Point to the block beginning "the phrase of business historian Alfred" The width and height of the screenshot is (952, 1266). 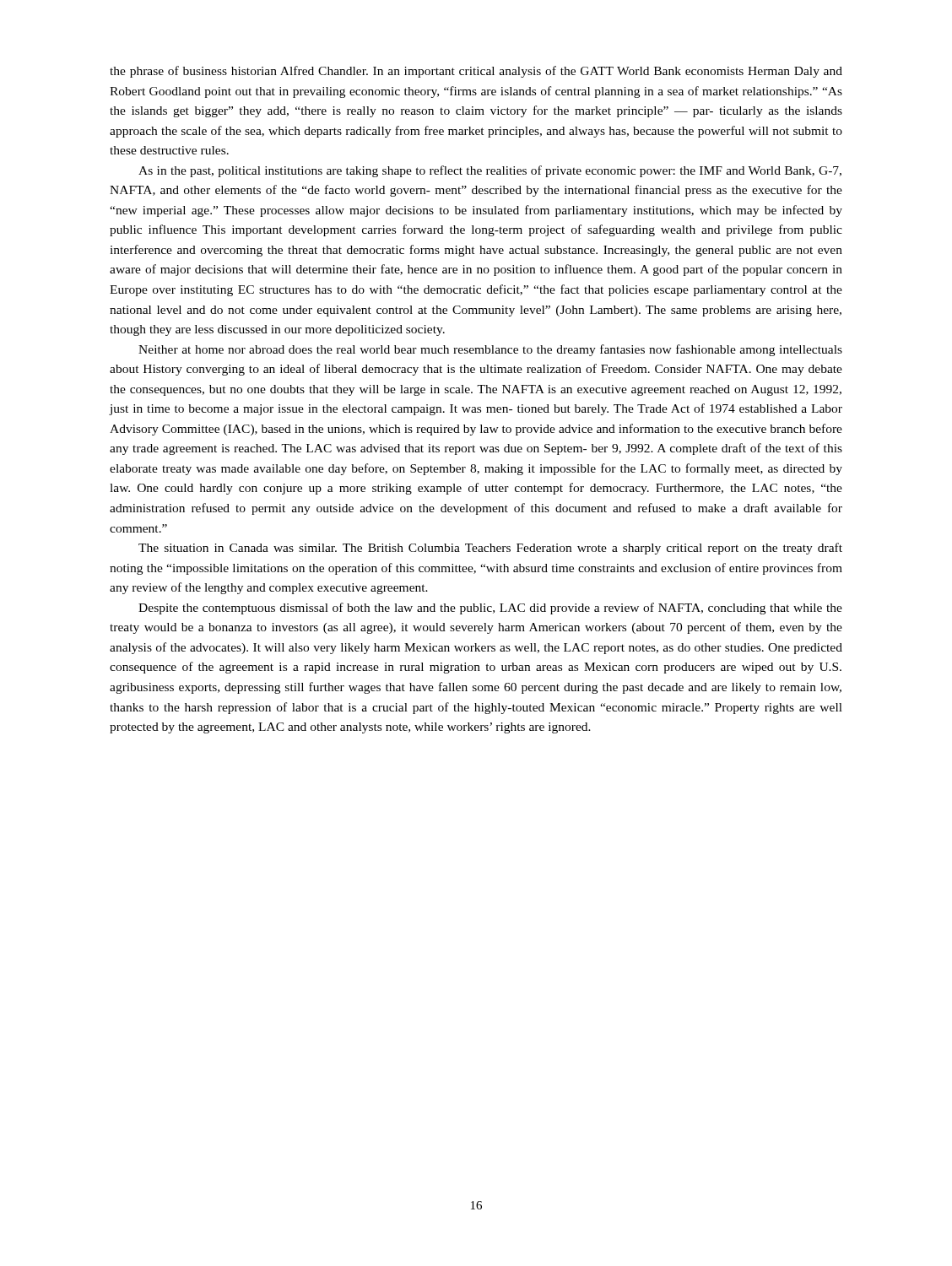476,399
